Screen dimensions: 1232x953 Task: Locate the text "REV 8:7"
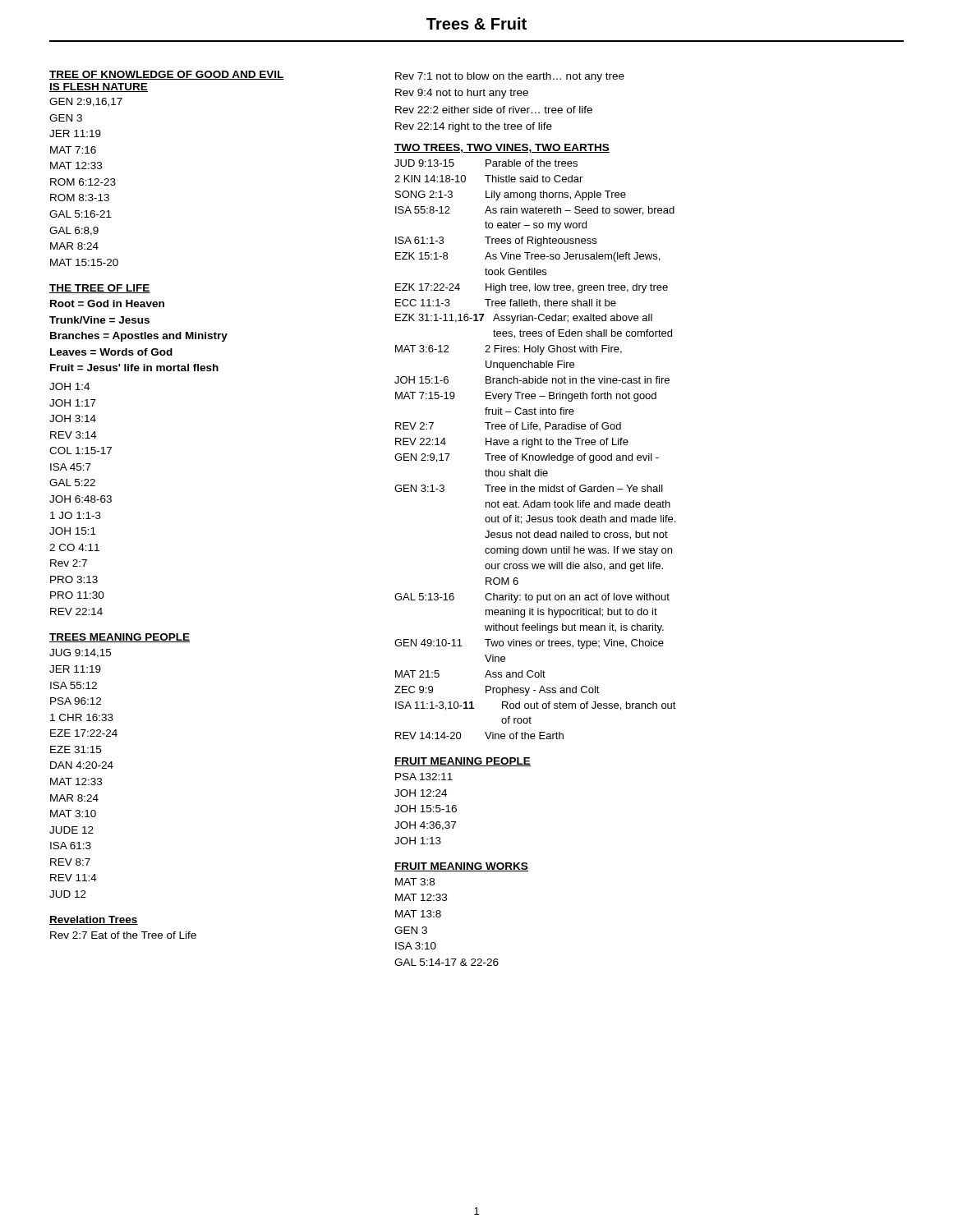[x=70, y=862]
